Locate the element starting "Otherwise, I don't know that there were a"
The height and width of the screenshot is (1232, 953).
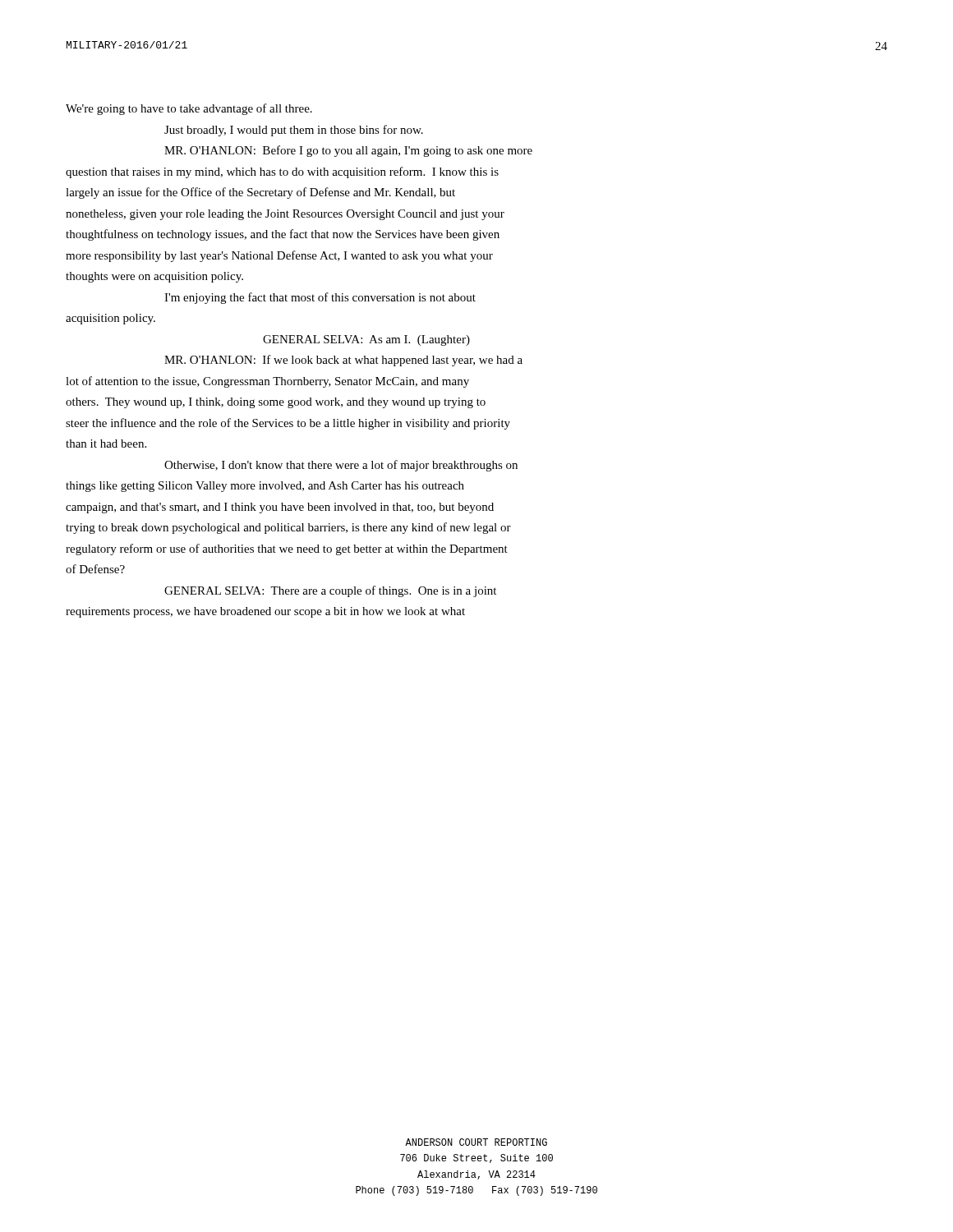tap(292, 515)
